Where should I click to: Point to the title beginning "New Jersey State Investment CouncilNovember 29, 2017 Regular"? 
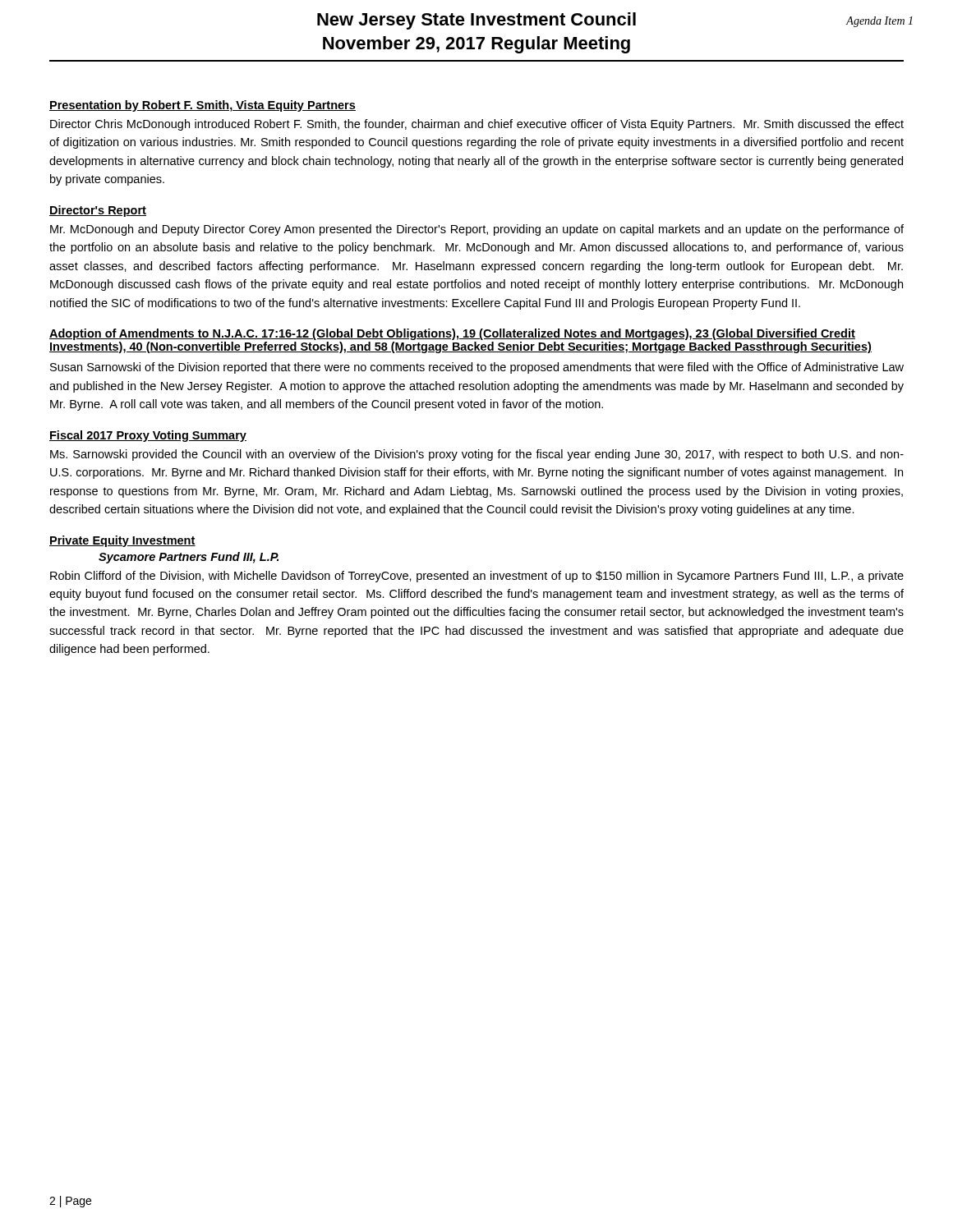point(476,35)
